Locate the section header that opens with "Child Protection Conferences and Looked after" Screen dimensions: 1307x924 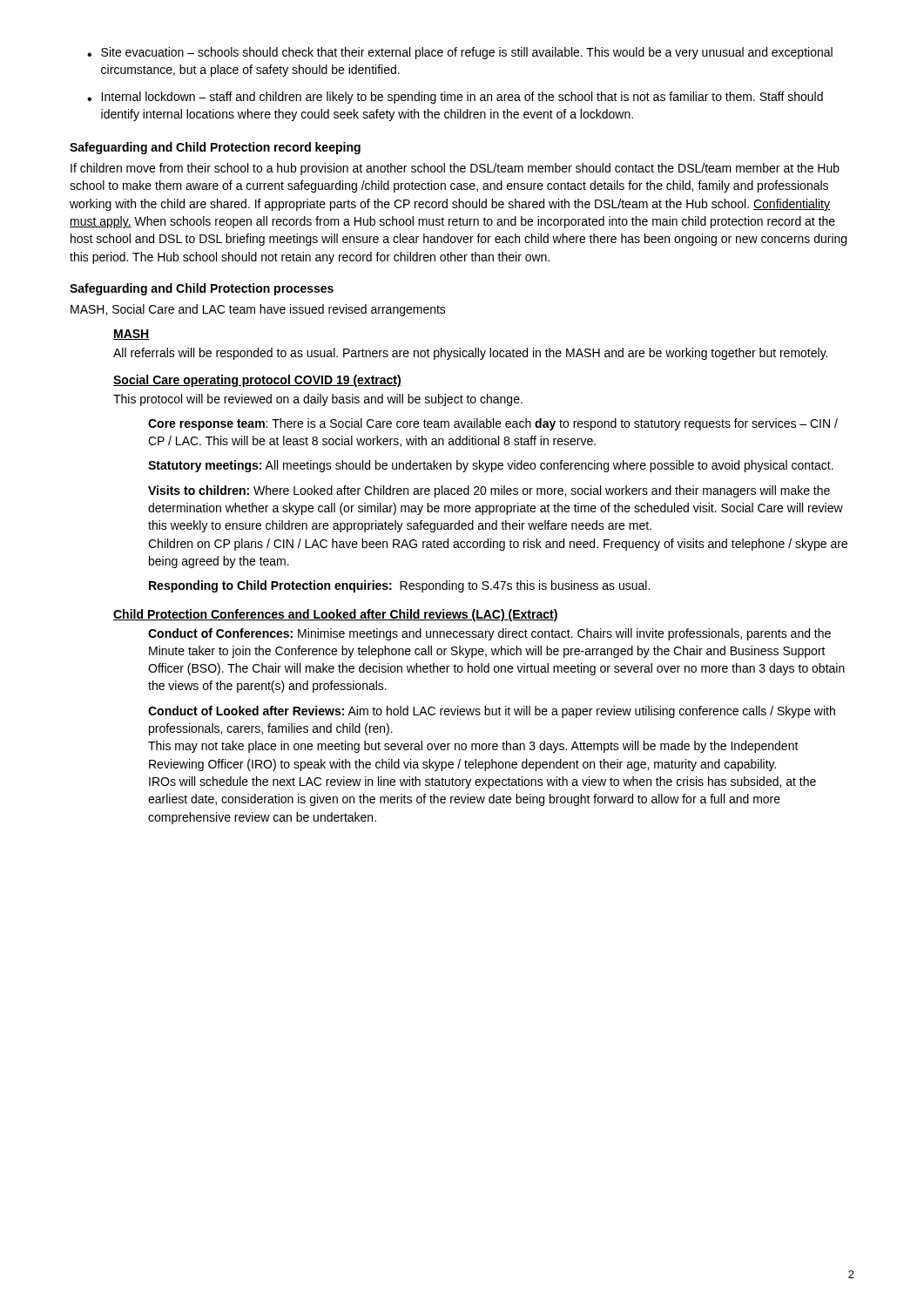[335, 614]
